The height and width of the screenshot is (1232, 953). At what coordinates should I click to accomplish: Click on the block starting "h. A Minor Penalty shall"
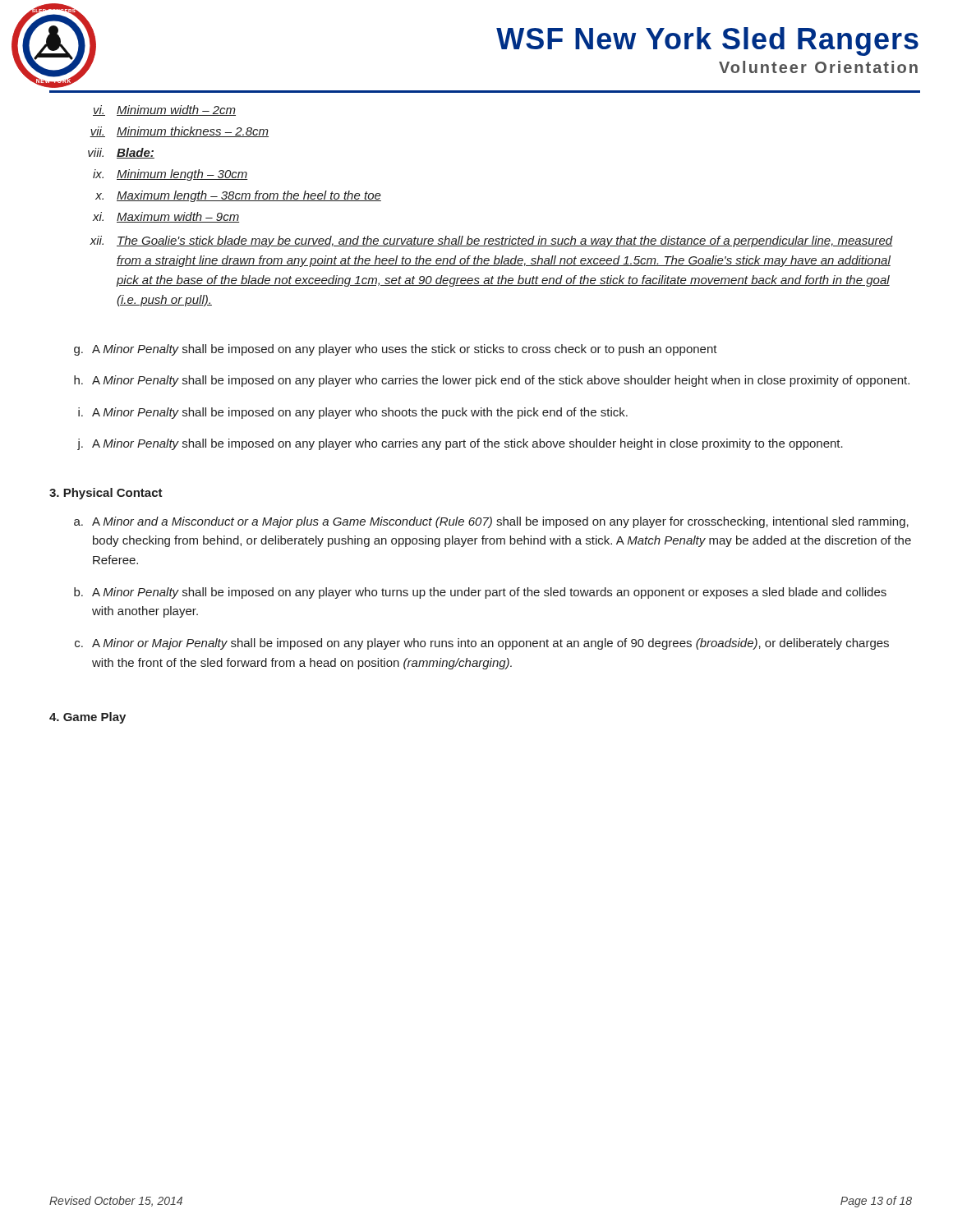click(x=481, y=380)
